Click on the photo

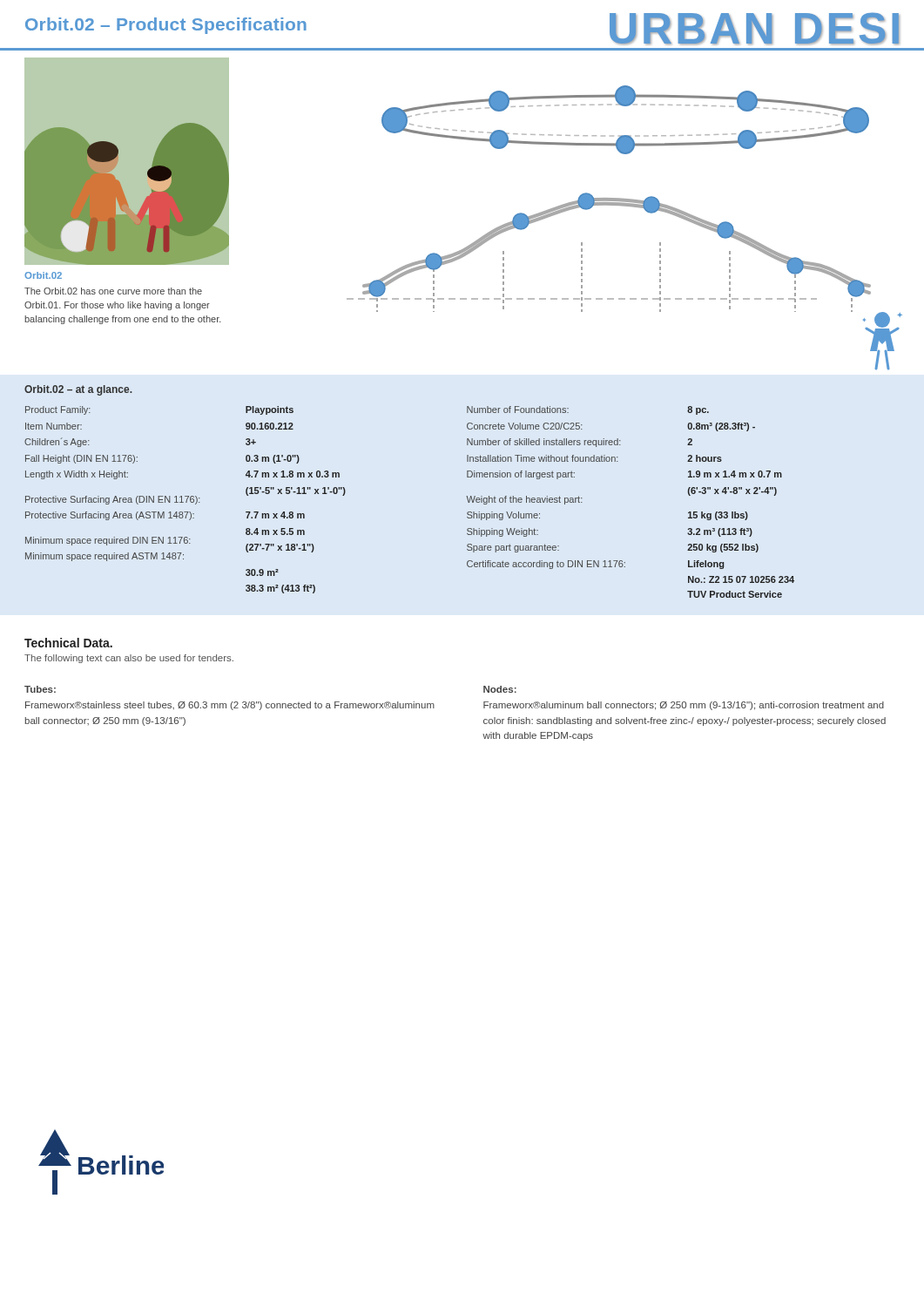(127, 161)
